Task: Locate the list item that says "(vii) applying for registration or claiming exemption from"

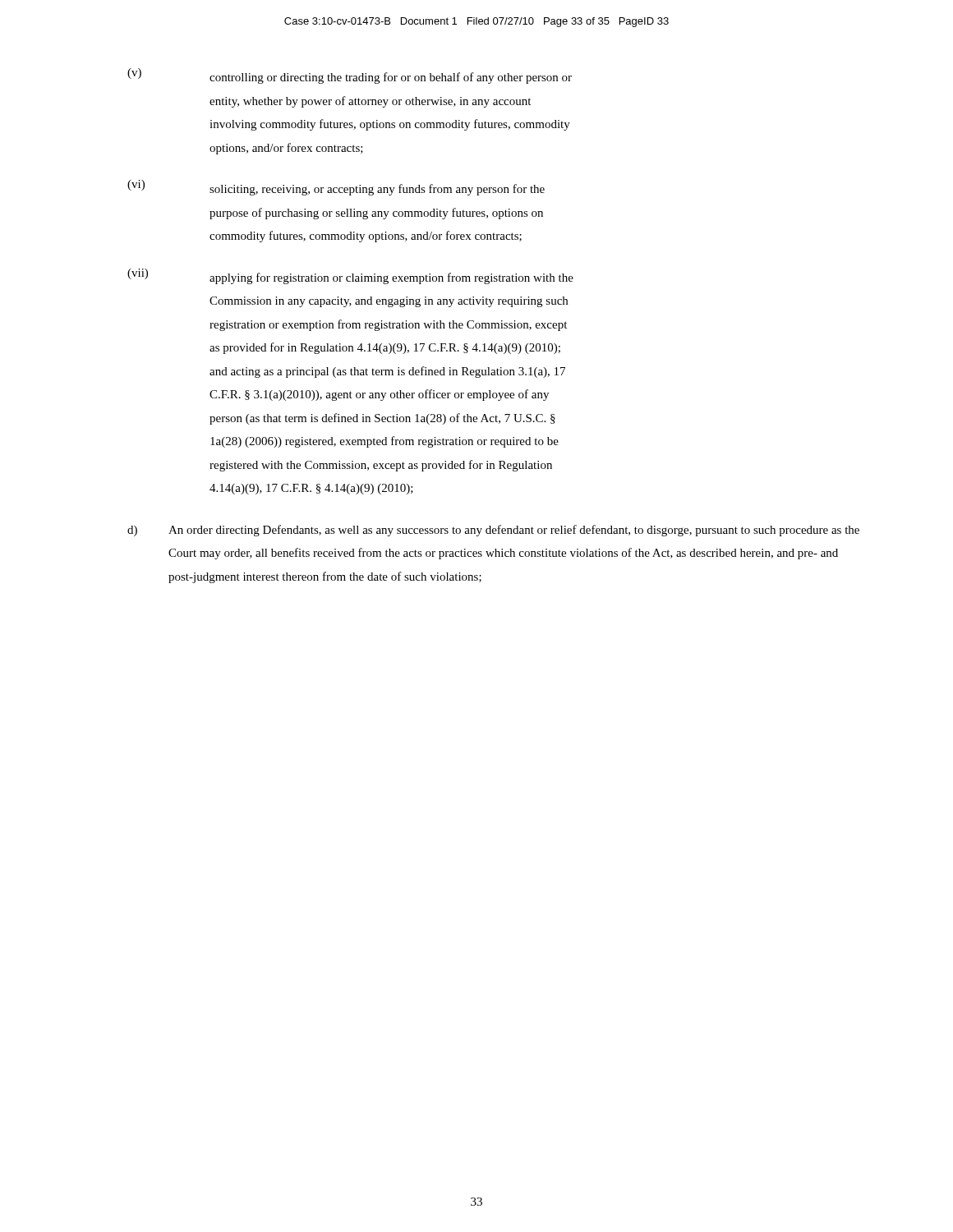Action: pyautogui.click(x=495, y=383)
